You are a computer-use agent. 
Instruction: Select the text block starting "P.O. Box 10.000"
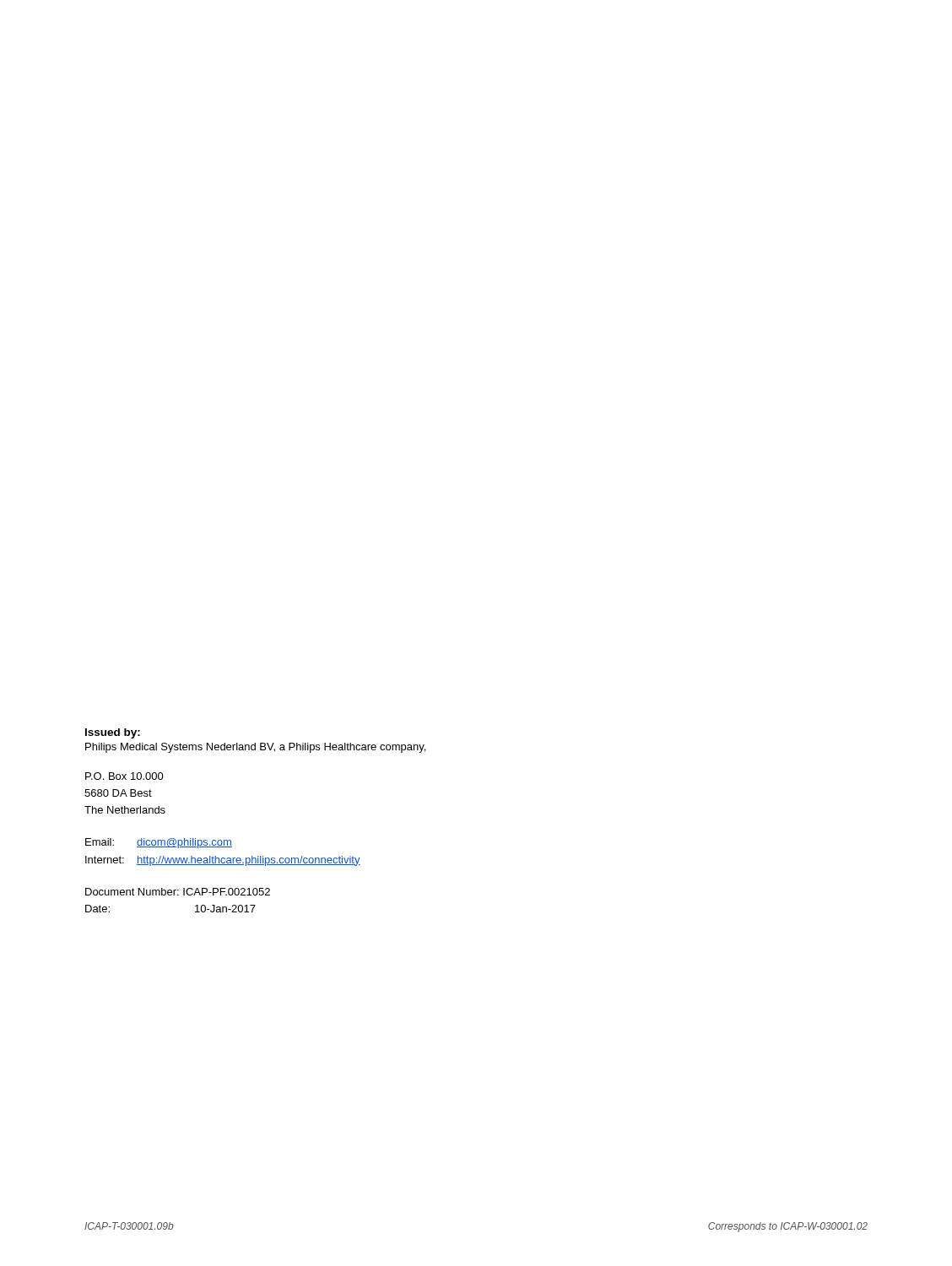(125, 793)
